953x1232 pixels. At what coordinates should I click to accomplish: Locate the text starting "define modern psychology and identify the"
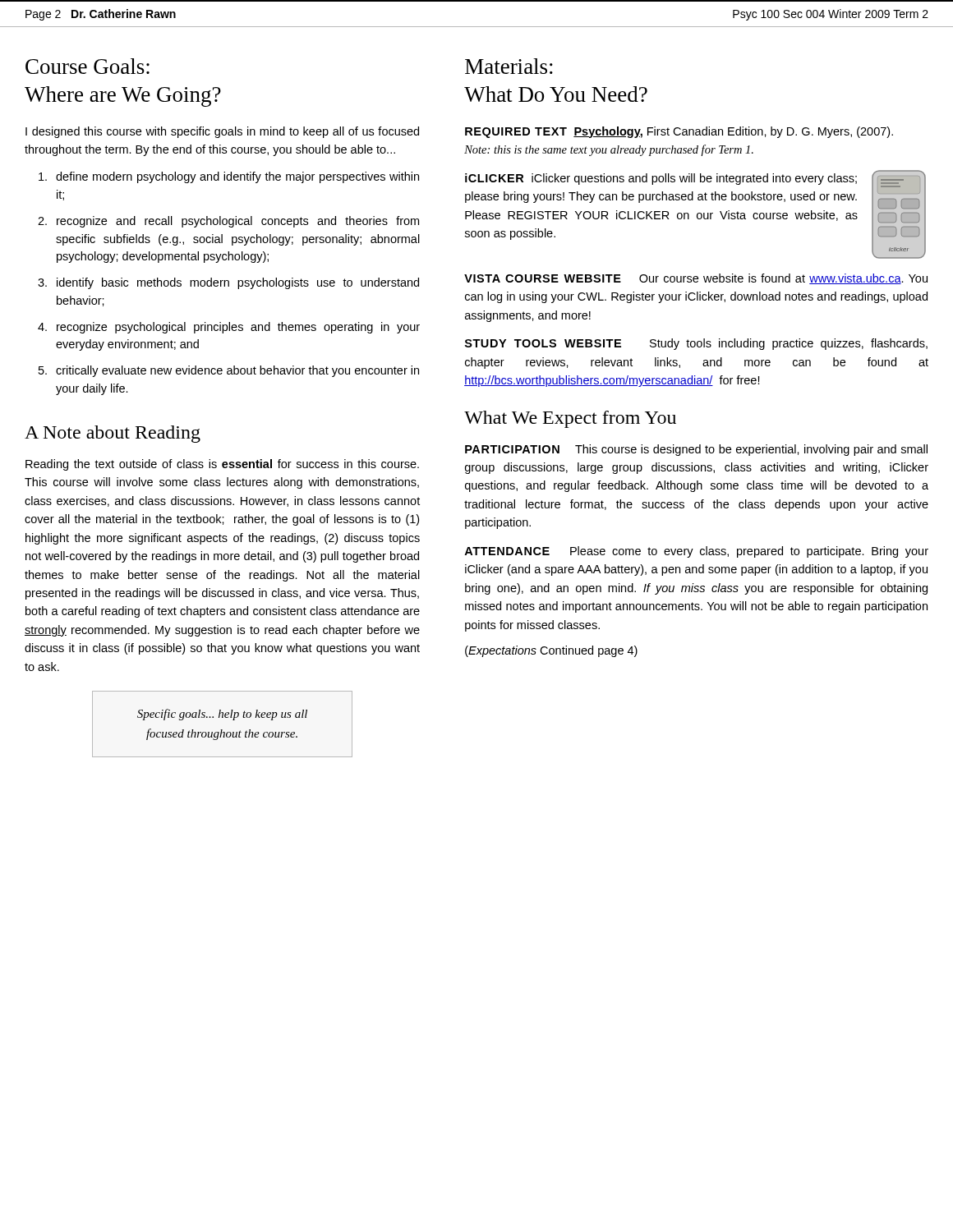coord(222,187)
